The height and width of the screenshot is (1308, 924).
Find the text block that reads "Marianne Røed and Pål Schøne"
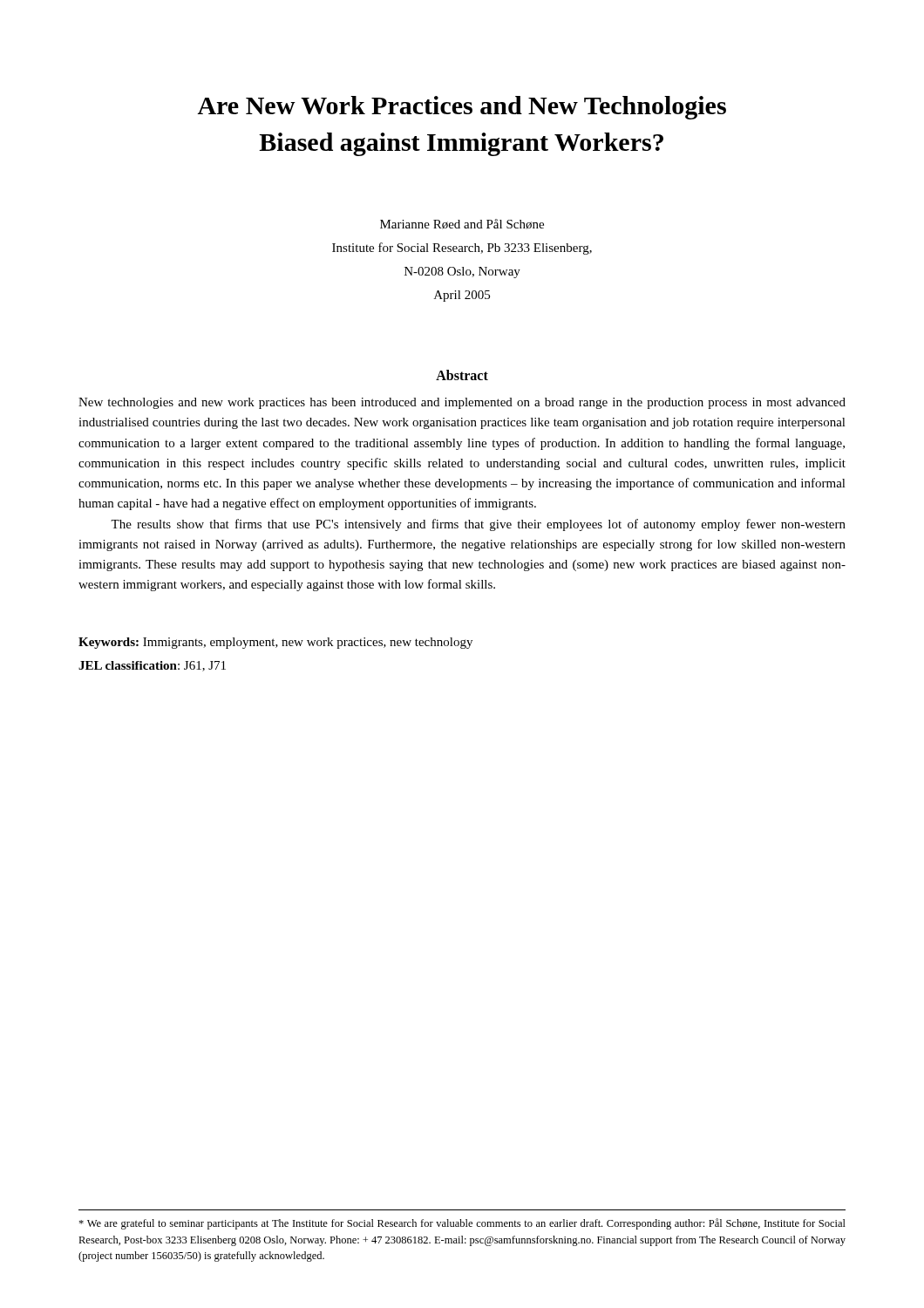pyautogui.click(x=462, y=259)
